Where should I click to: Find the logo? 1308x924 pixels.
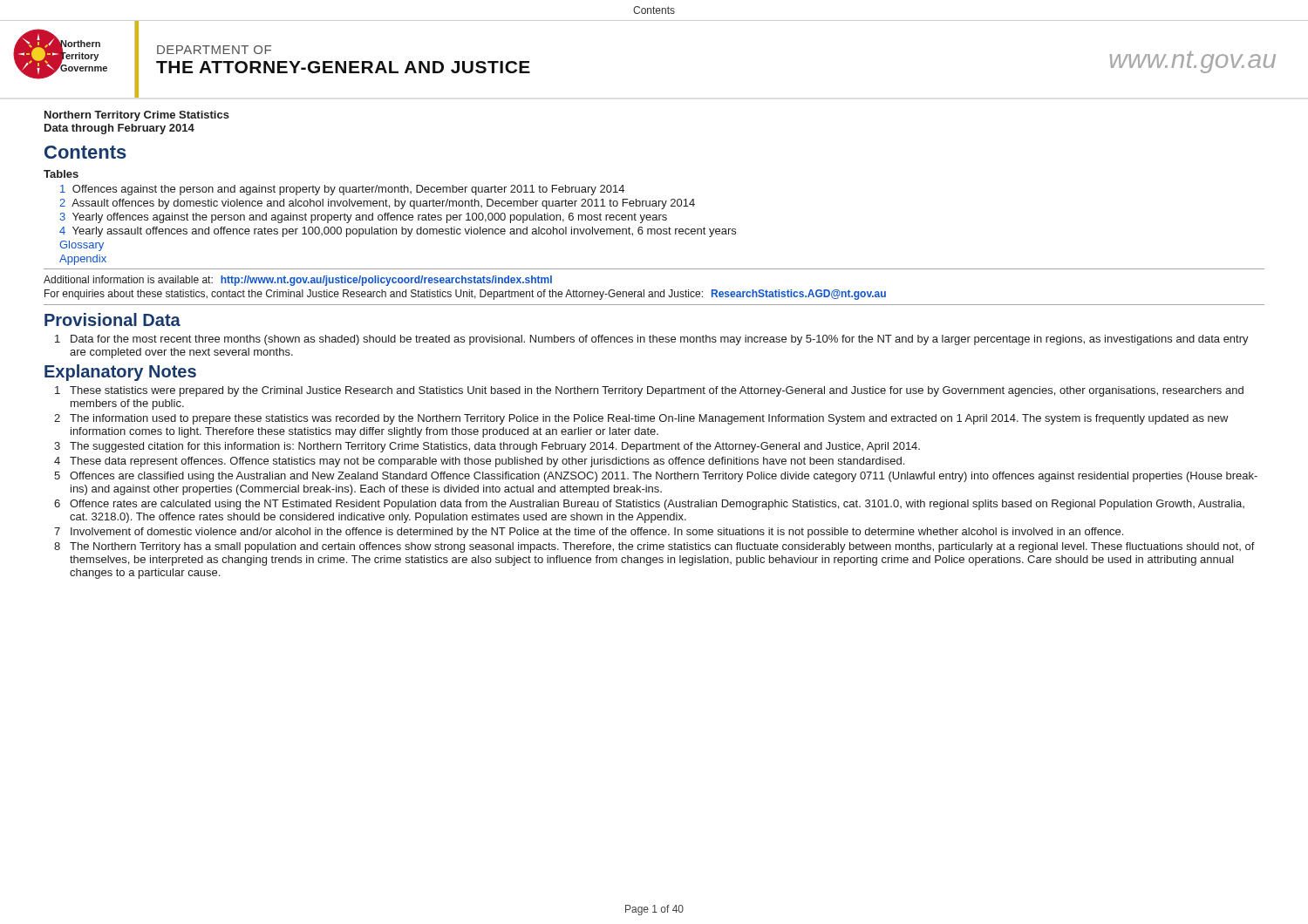654,60
